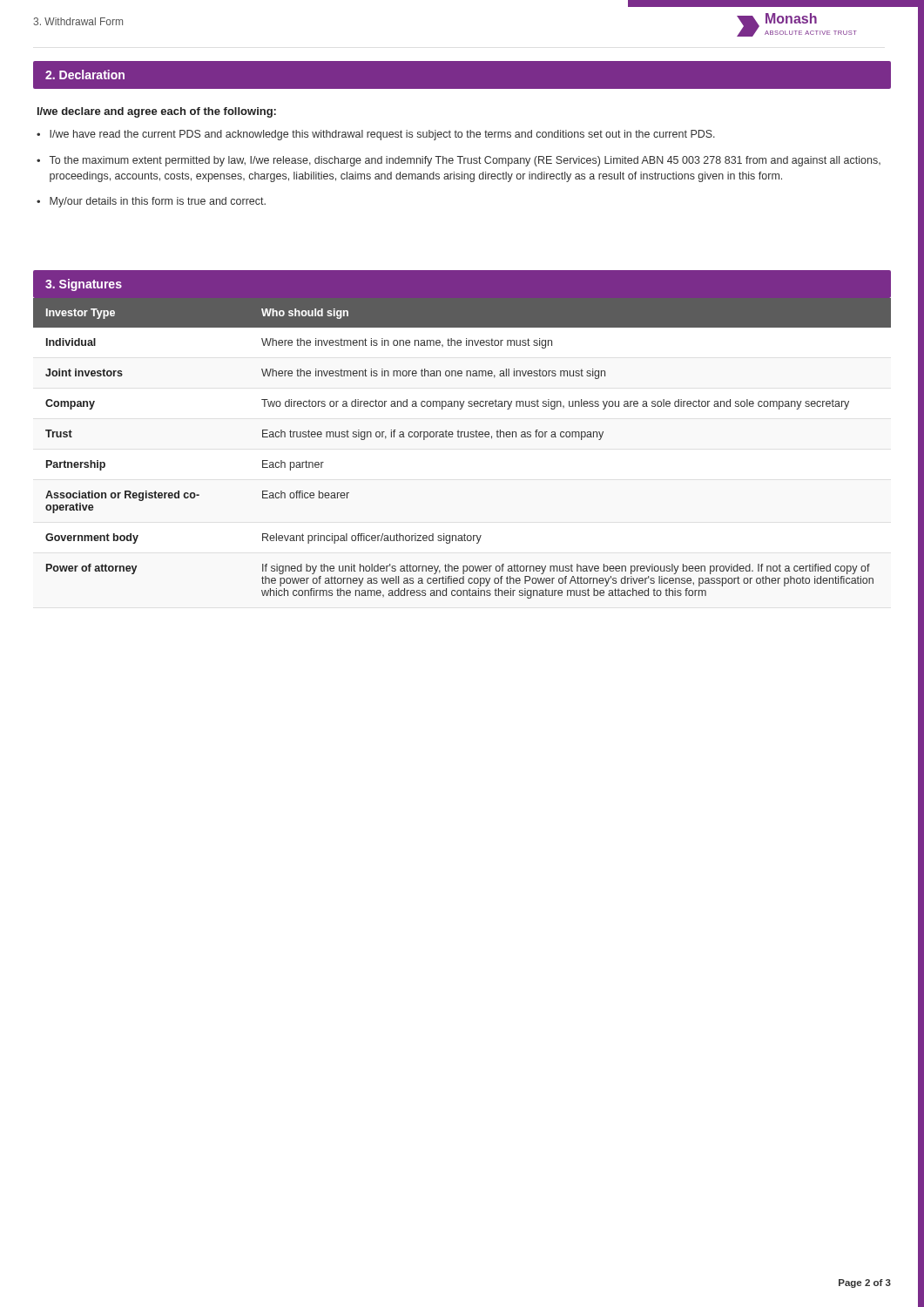
Task: Find the logo
Action: tap(806, 26)
